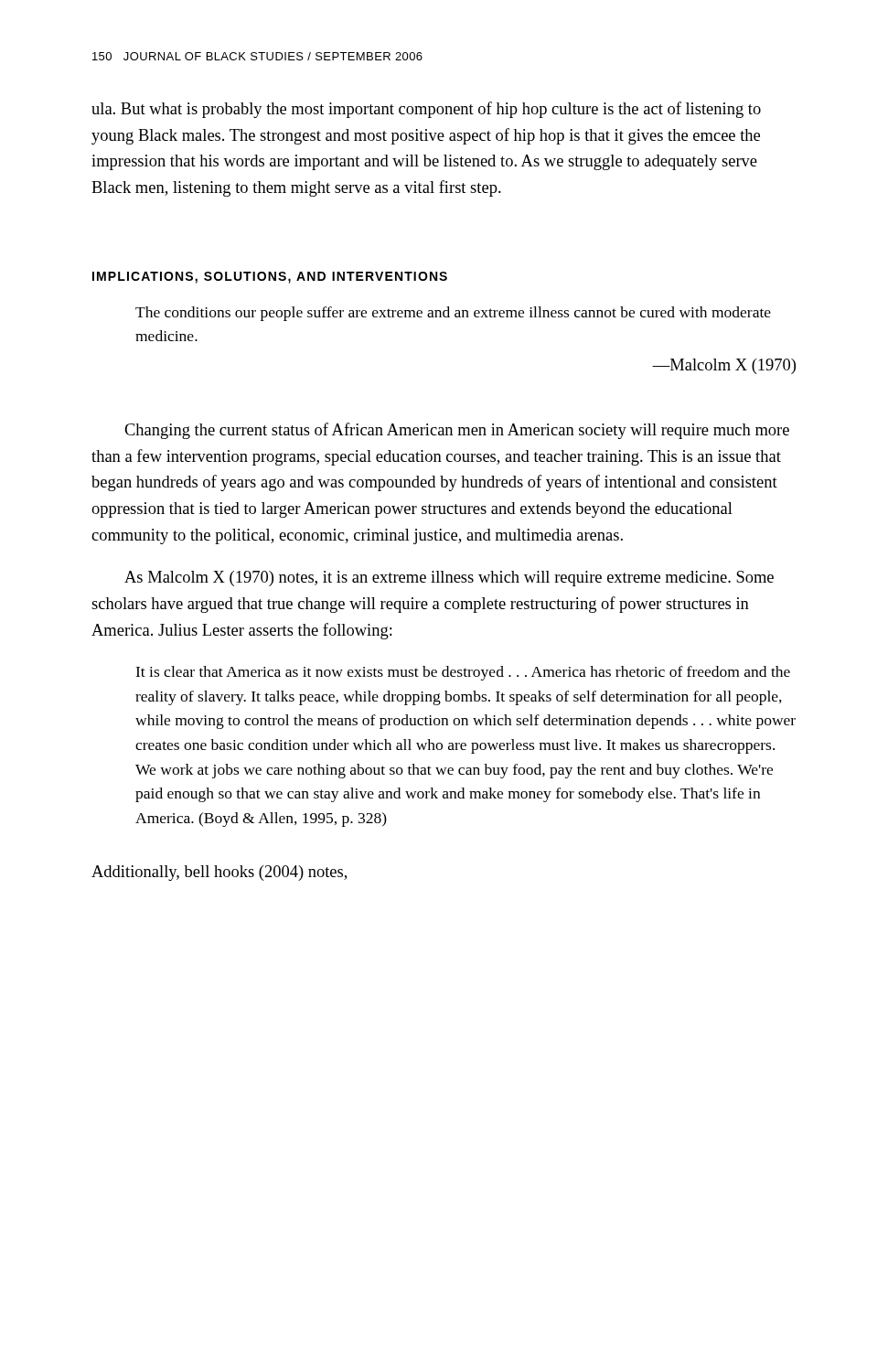This screenshot has width=888, height=1372.
Task: Find the block on this page that starts "As Malcolm X (1970) notes,"
Action: (x=433, y=604)
